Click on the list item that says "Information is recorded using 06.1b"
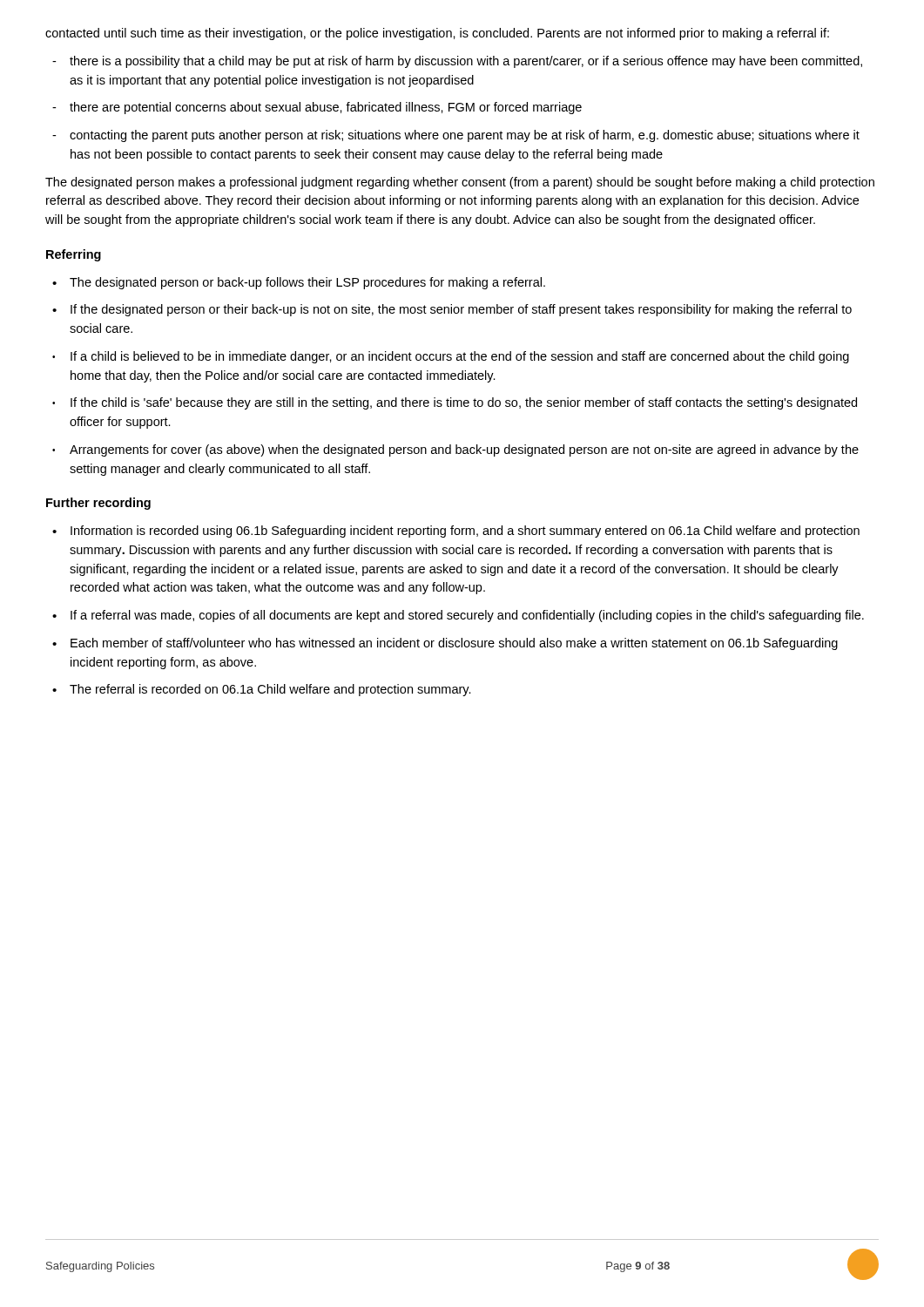The height and width of the screenshot is (1307, 924). coord(465,559)
